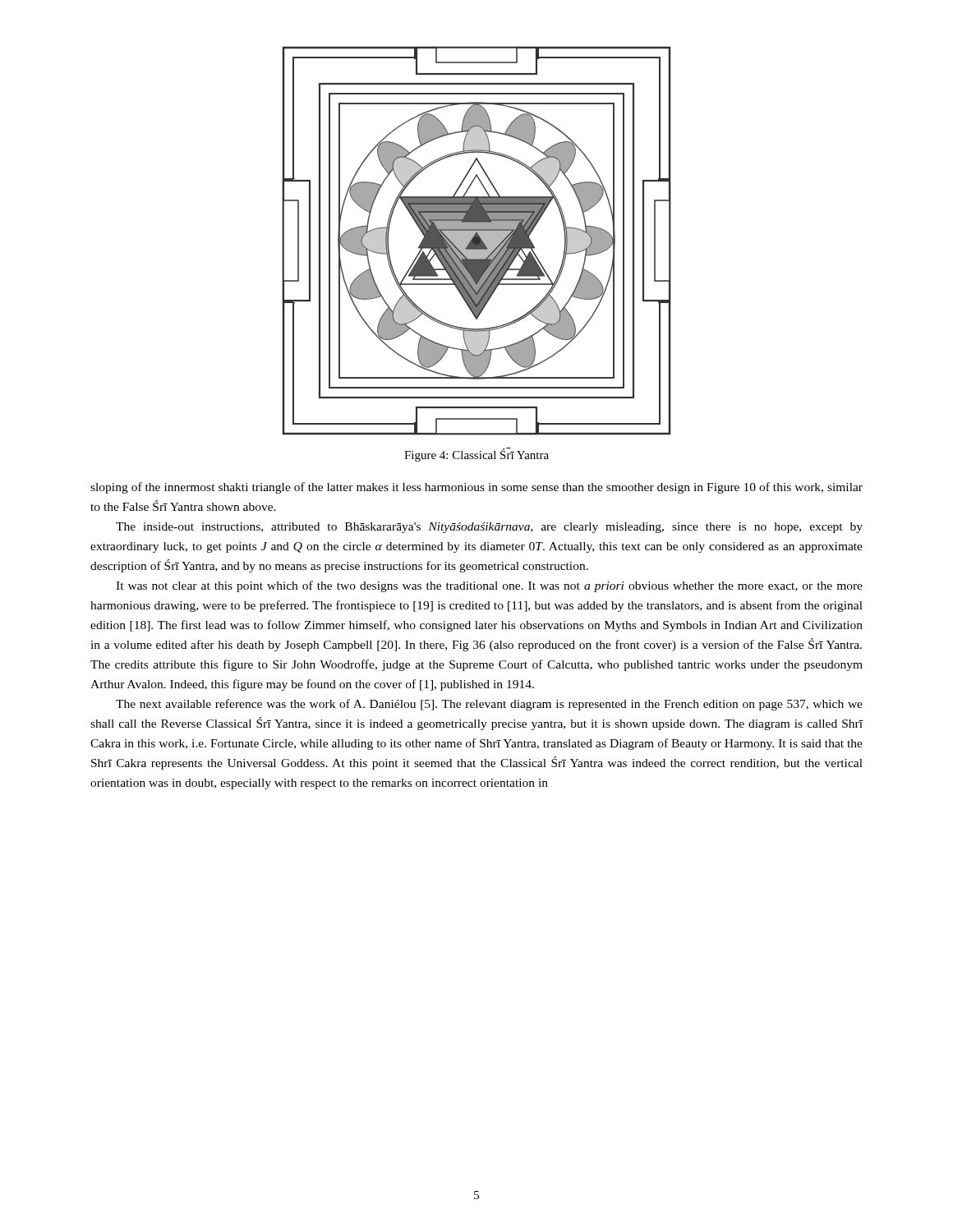Click on the illustration

[x=476, y=241]
